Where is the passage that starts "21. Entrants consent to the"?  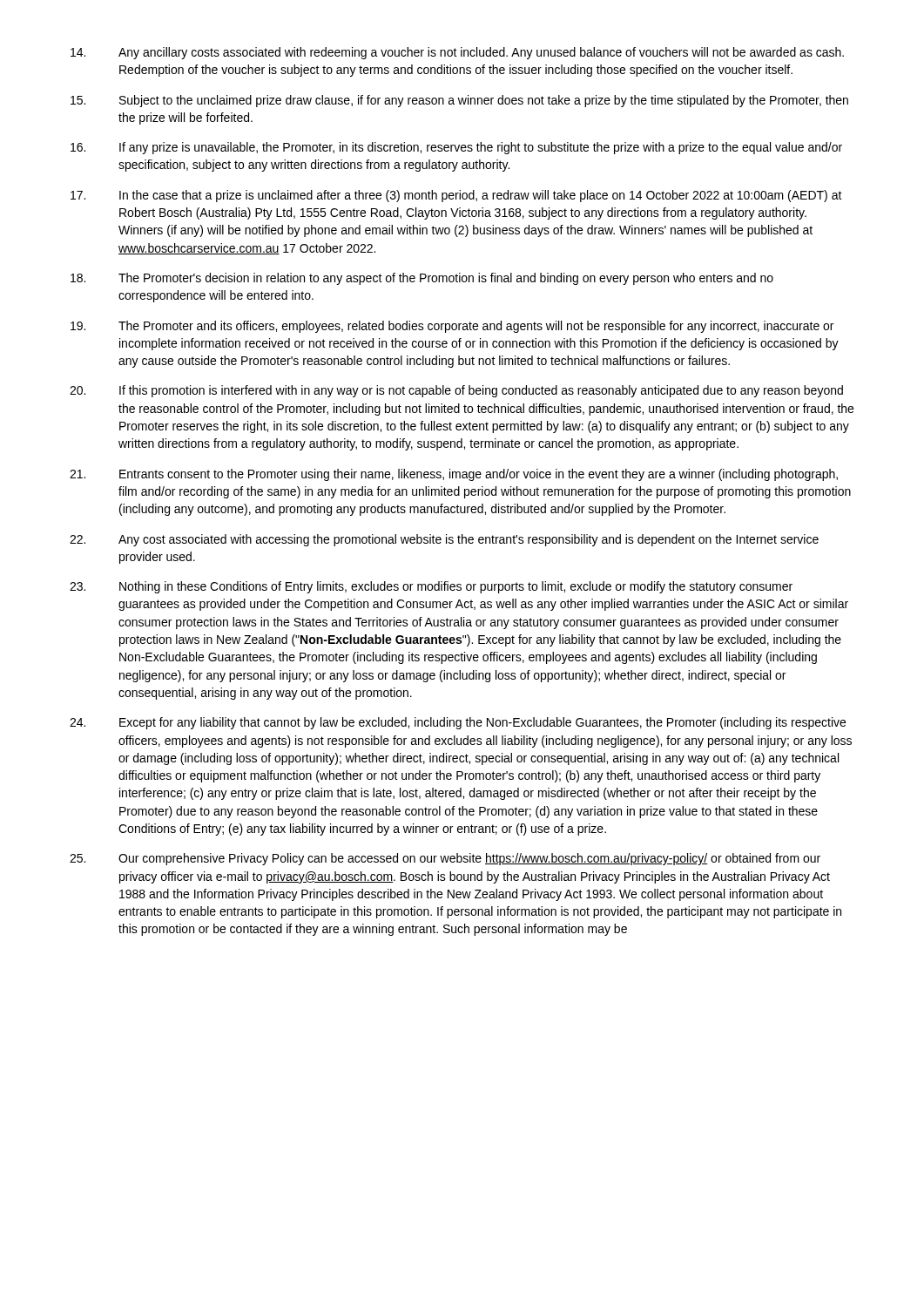point(462,492)
